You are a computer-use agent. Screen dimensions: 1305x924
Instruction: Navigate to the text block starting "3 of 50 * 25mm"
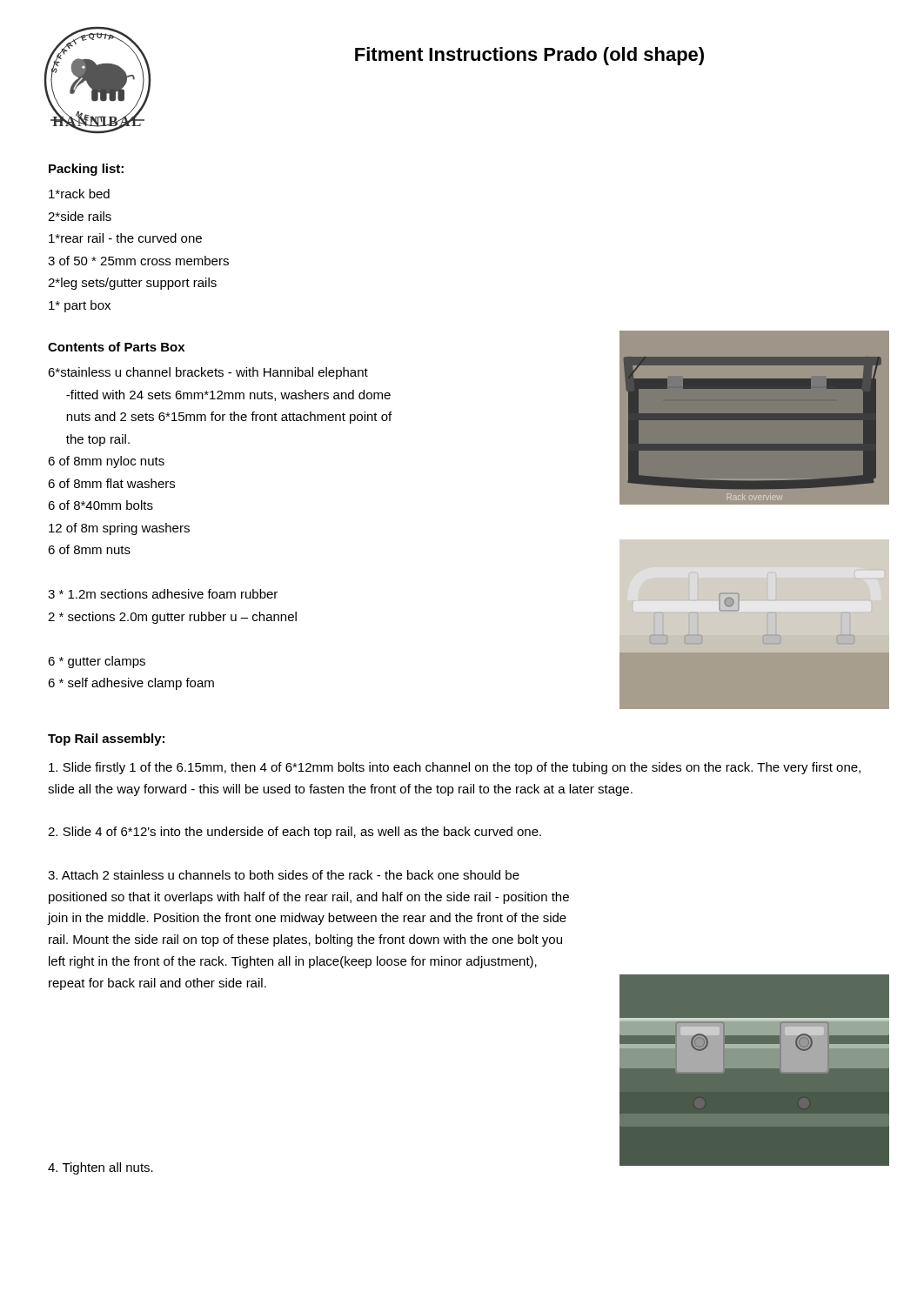139,260
